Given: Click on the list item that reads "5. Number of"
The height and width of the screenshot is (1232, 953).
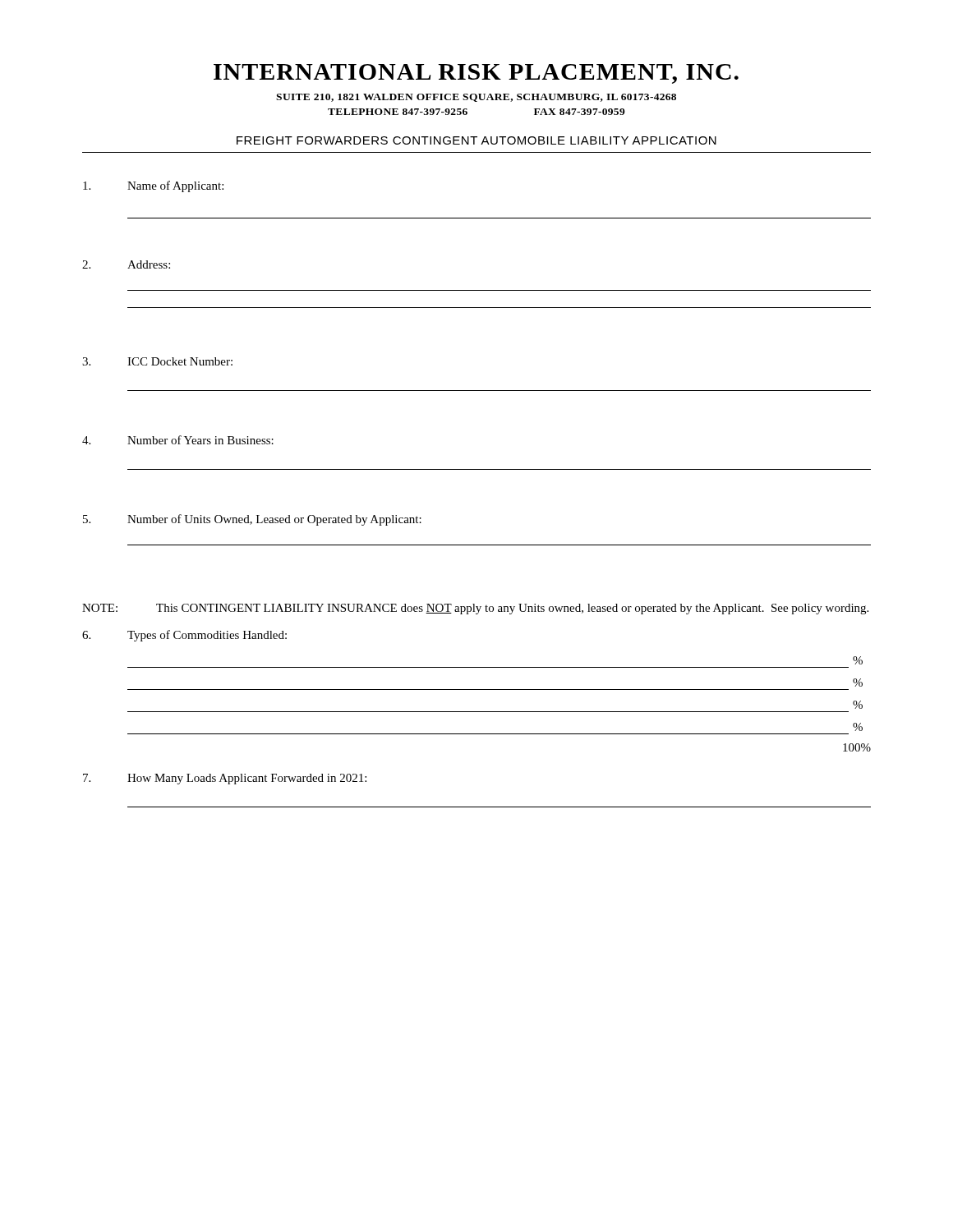Looking at the screenshot, I should (x=252, y=520).
